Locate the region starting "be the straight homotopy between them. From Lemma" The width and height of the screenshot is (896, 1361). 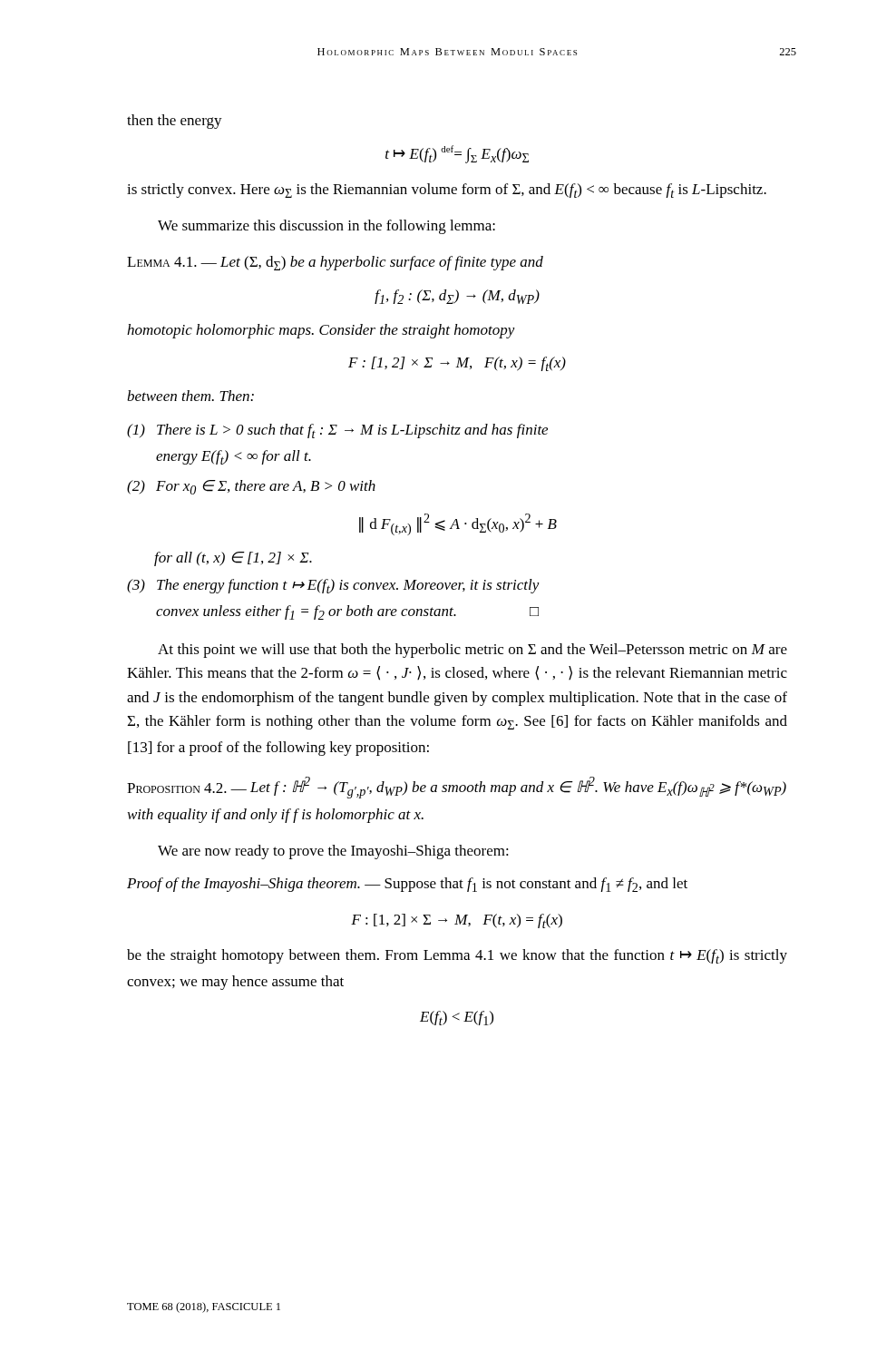point(457,969)
